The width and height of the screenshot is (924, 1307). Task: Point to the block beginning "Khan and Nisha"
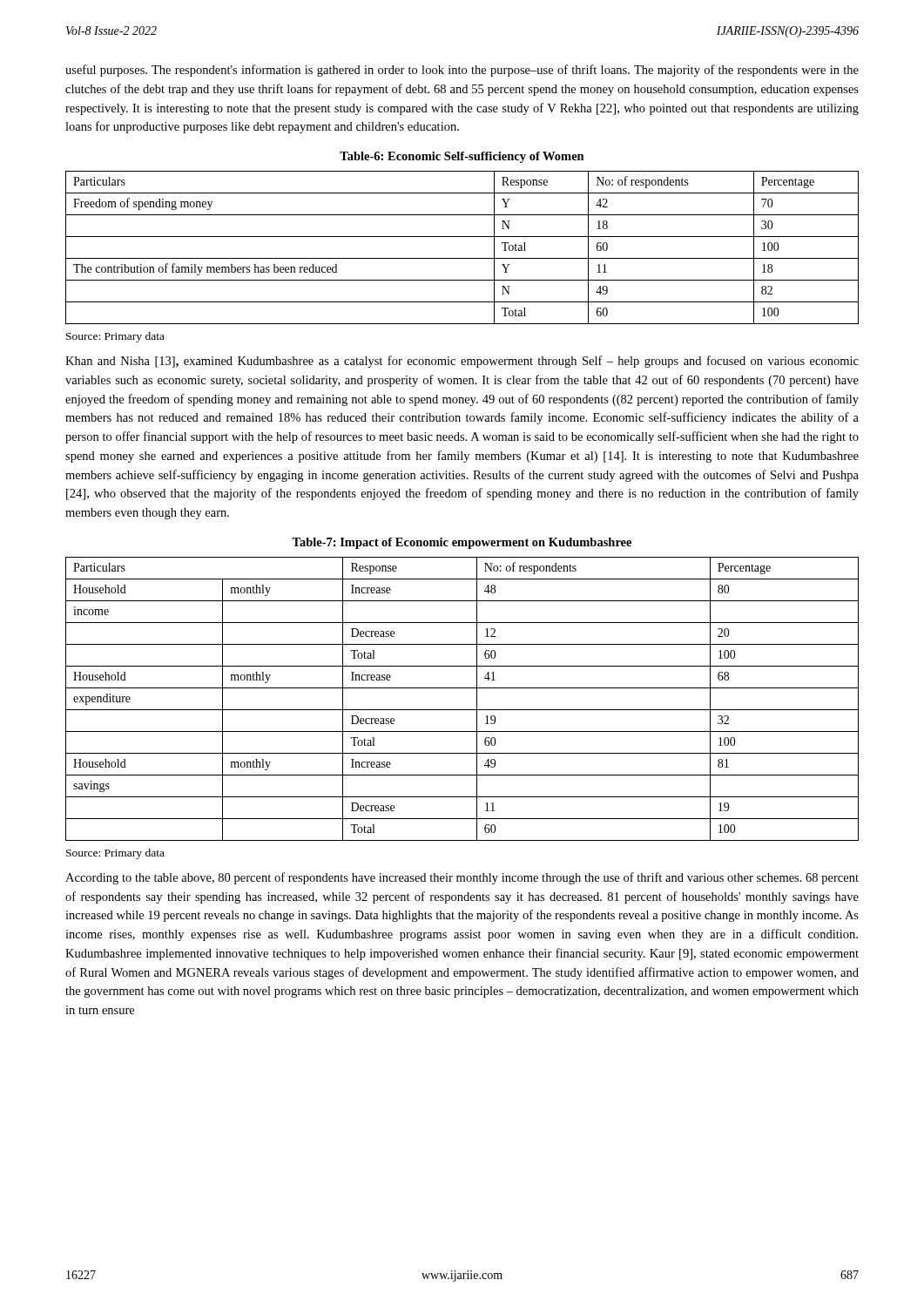462,437
